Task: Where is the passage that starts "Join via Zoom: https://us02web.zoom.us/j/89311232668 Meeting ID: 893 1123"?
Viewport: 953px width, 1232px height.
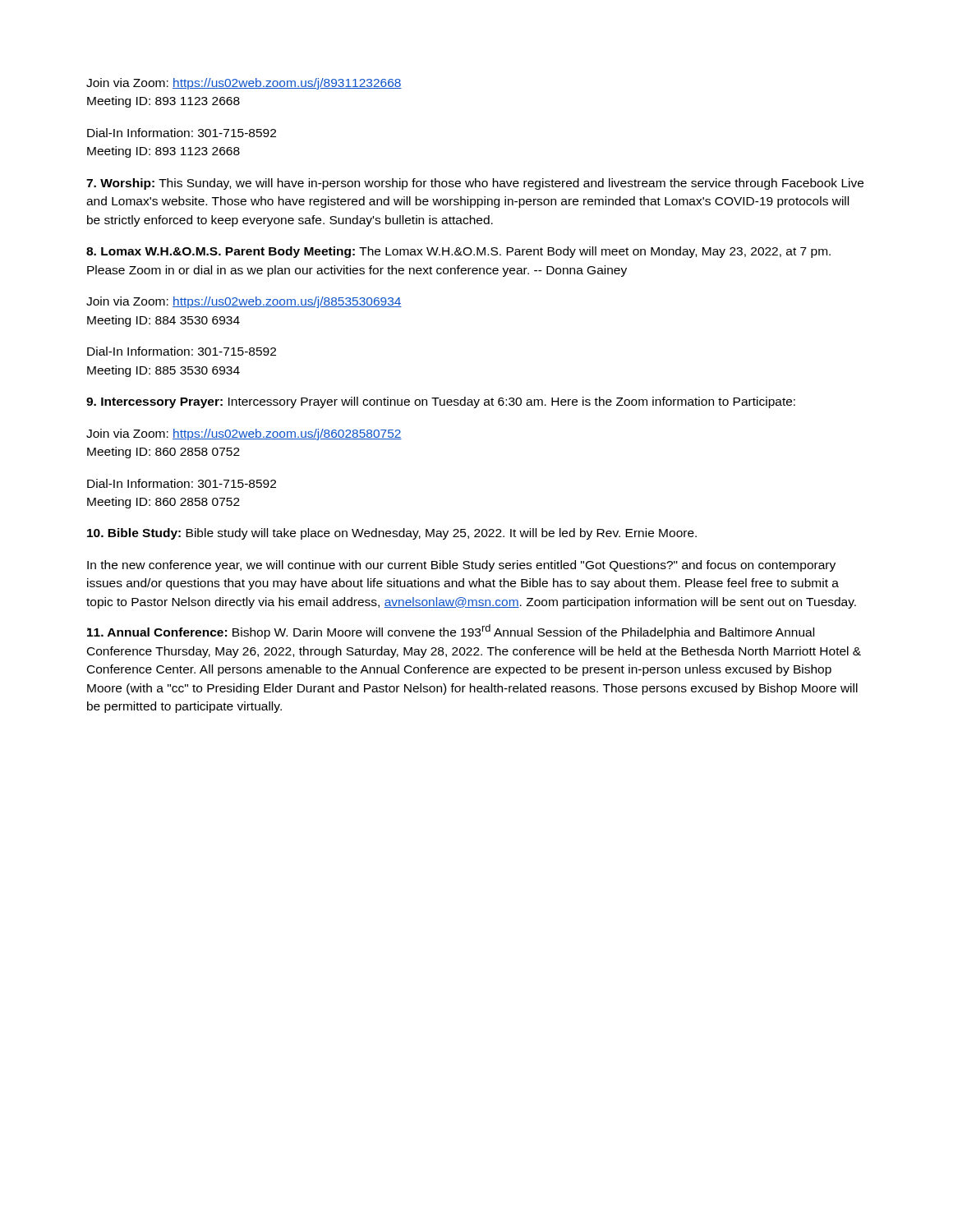Action: coord(244,92)
